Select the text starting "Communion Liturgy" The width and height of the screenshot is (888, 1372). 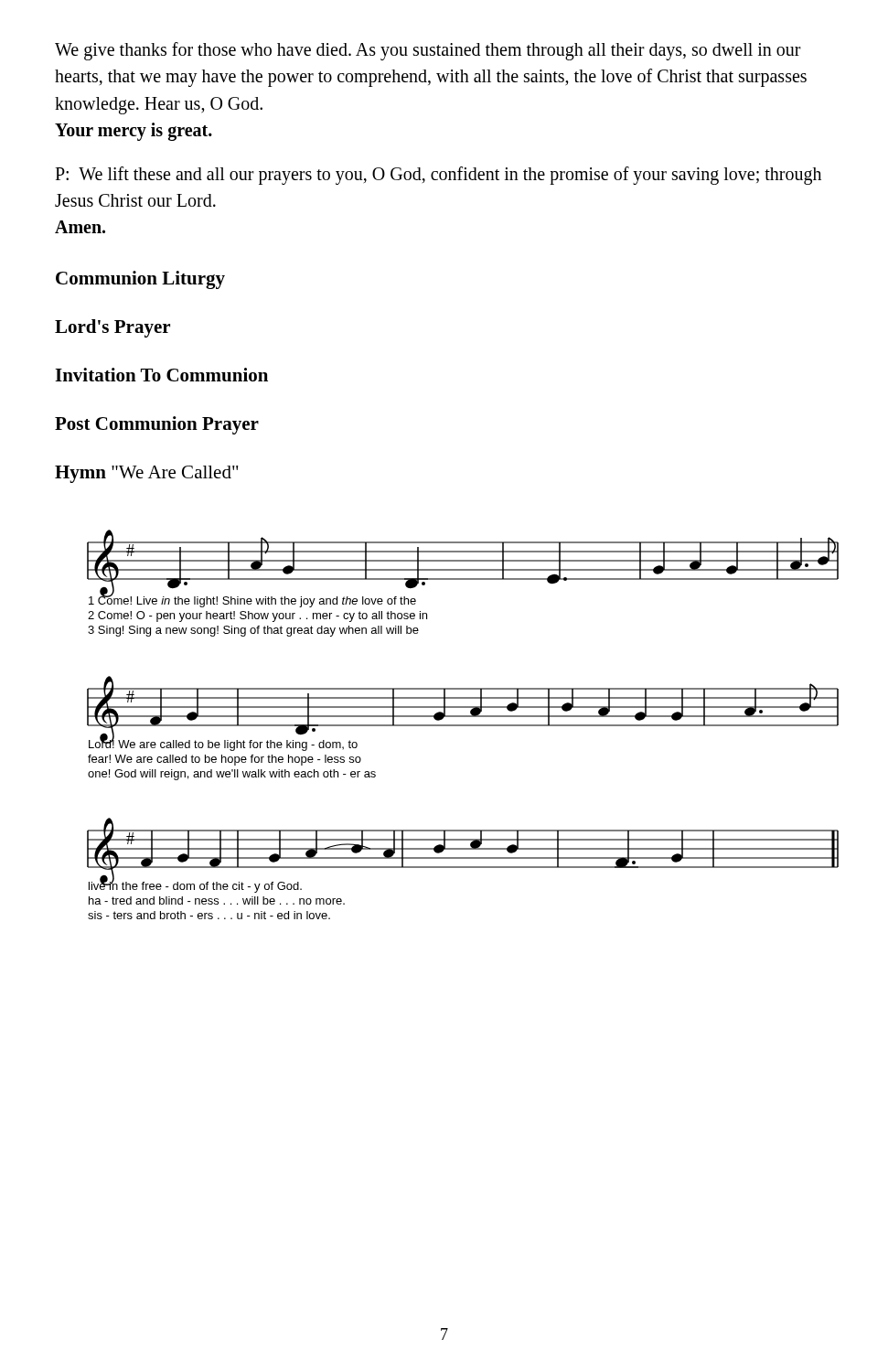pyautogui.click(x=140, y=278)
